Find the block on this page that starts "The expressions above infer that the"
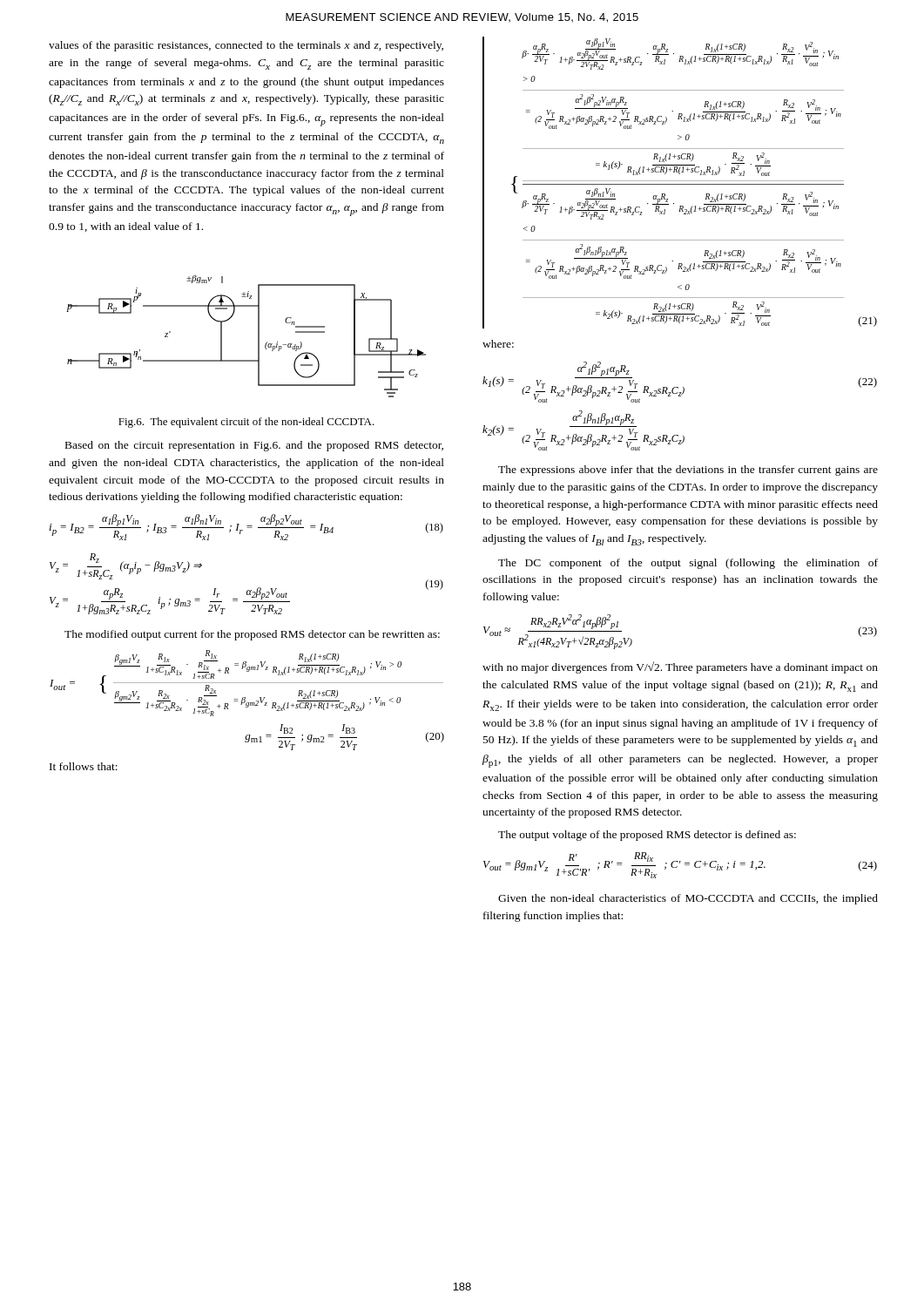This screenshot has width=924, height=1307. [680, 533]
